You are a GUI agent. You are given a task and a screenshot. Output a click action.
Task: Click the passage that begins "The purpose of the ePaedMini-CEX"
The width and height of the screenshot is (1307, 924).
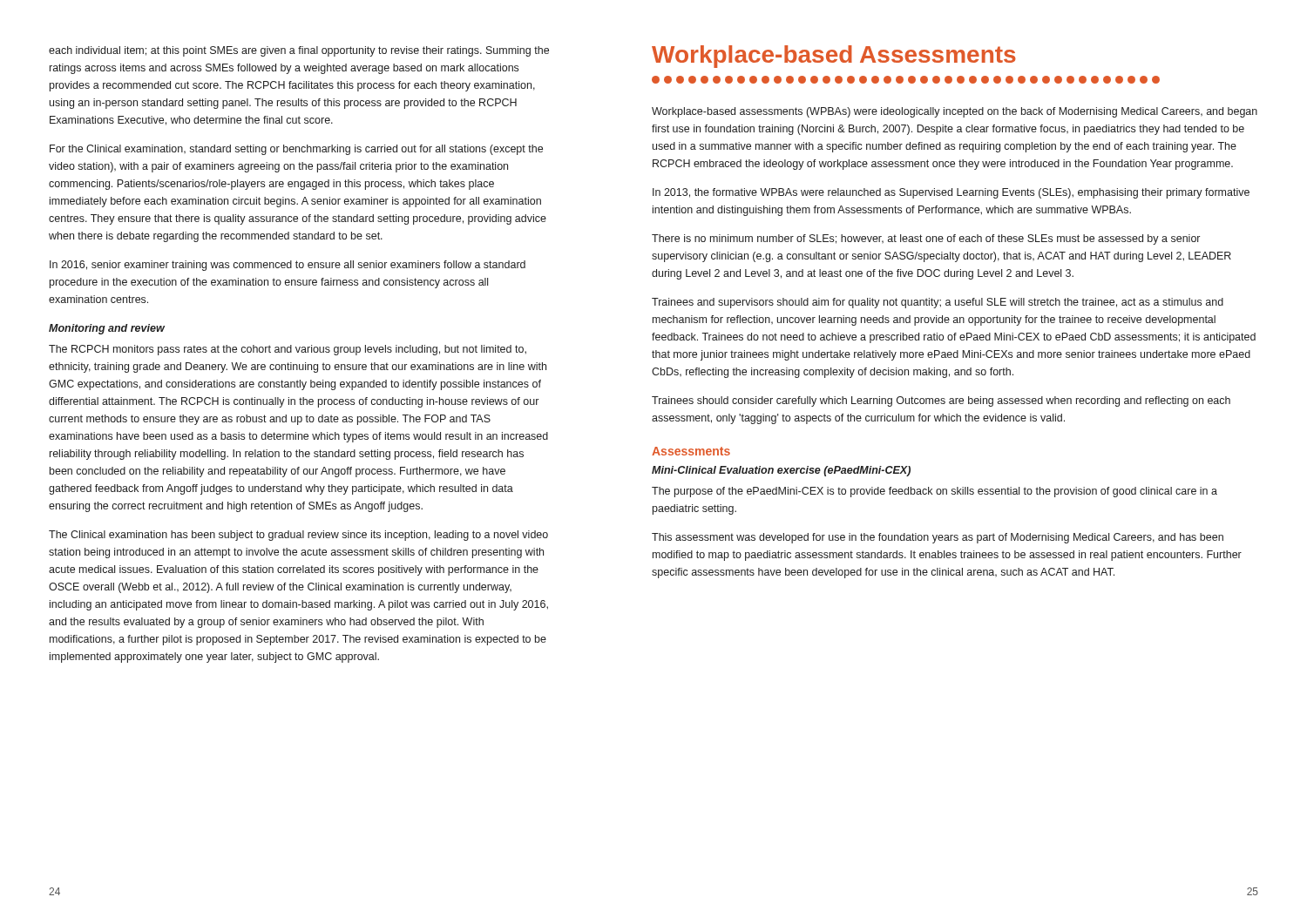[955, 500]
